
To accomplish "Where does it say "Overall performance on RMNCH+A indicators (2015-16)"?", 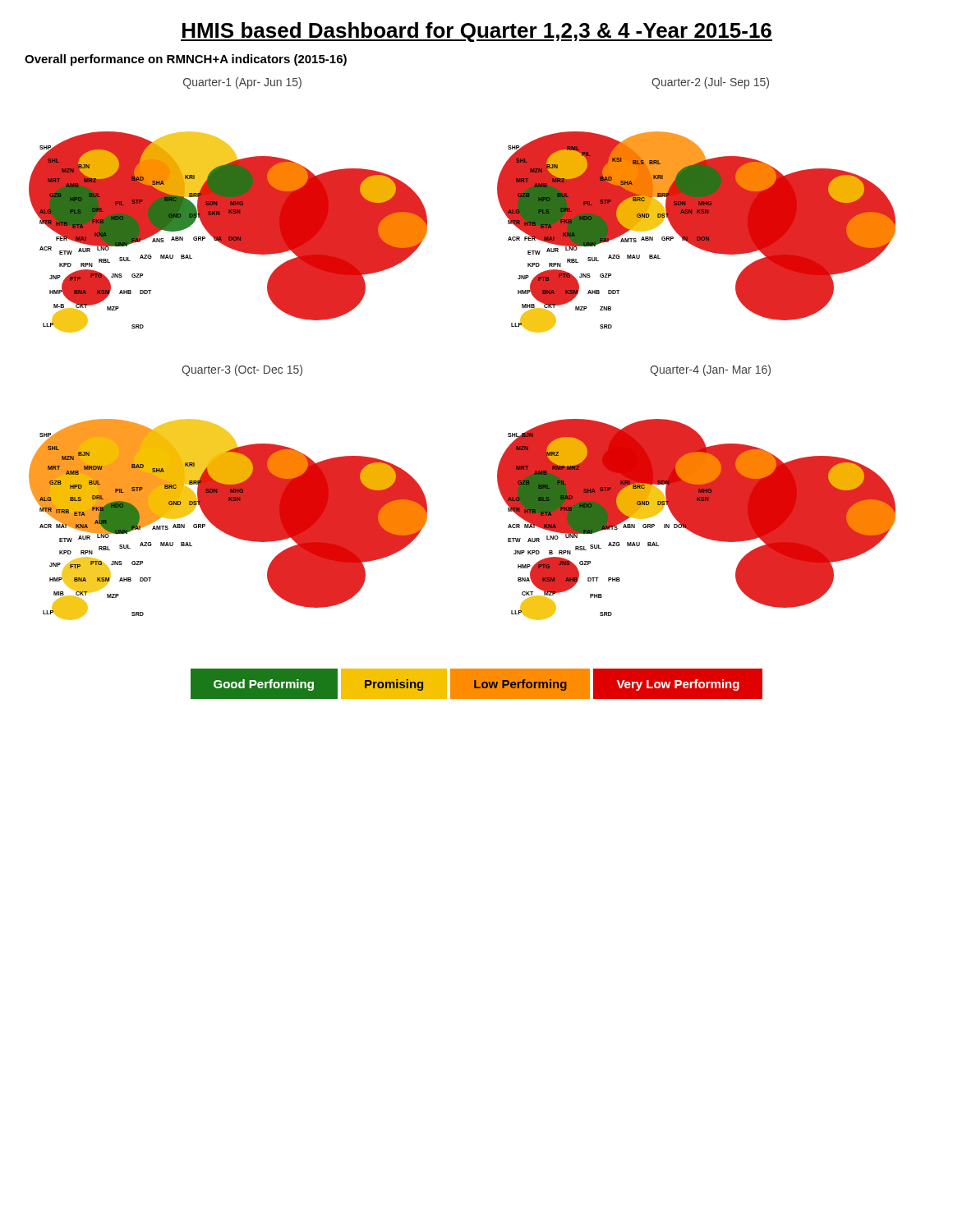I will click(186, 59).
